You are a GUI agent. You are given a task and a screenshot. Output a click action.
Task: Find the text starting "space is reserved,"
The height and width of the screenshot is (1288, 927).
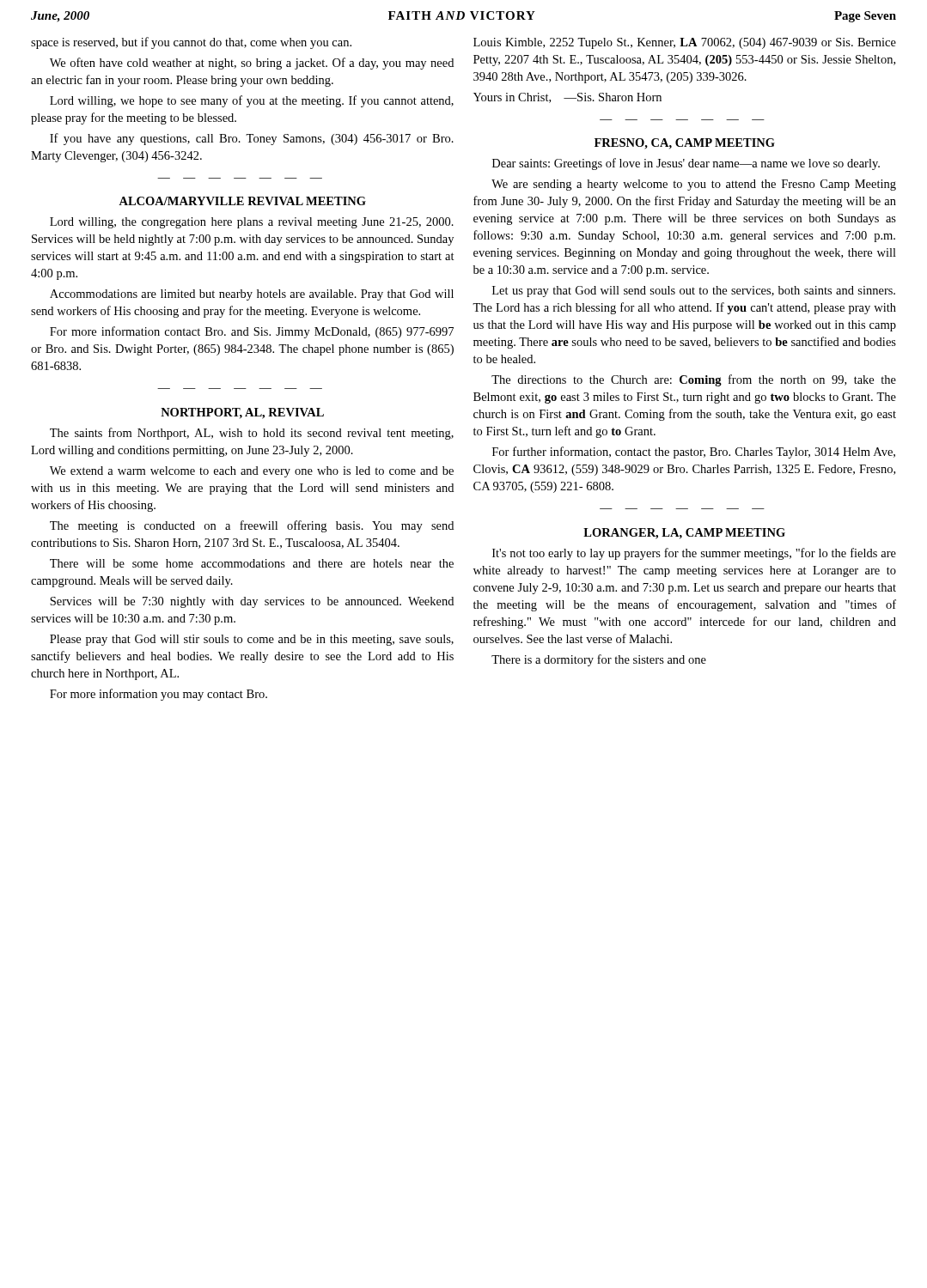point(243,99)
